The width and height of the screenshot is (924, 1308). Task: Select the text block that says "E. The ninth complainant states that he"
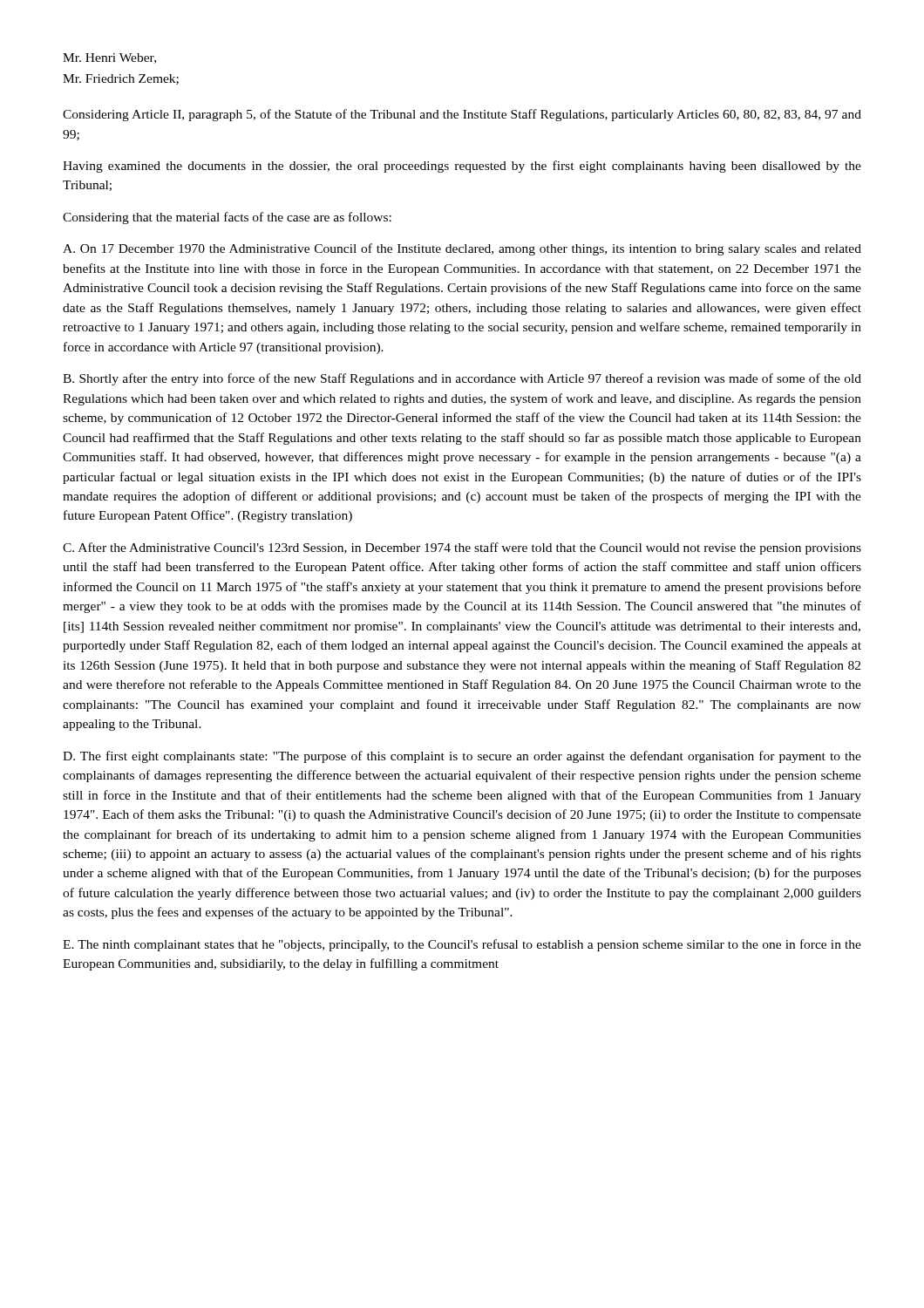click(x=462, y=954)
